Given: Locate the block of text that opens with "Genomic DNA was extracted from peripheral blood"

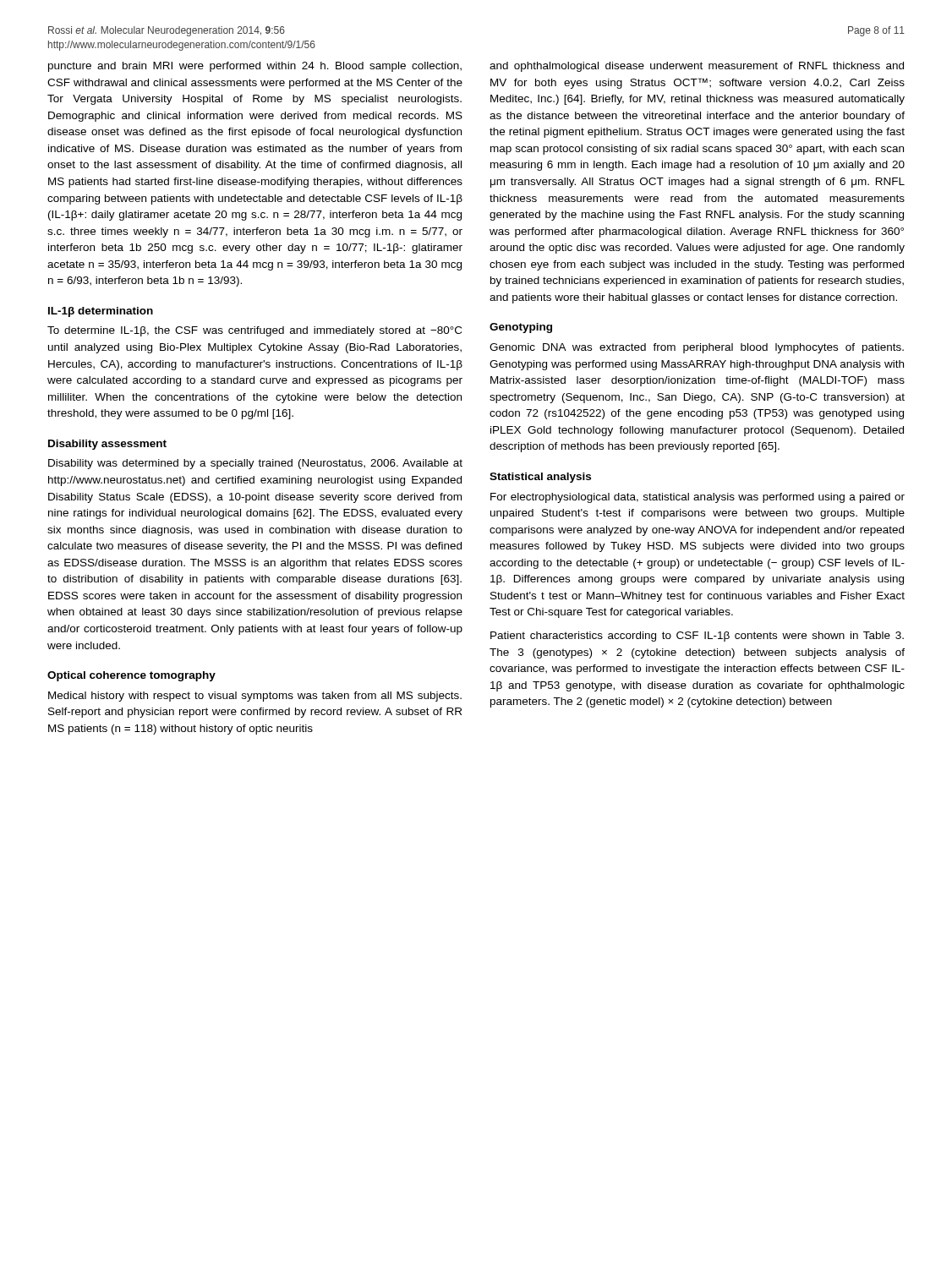Looking at the screenshot, I should pos(697,397).
